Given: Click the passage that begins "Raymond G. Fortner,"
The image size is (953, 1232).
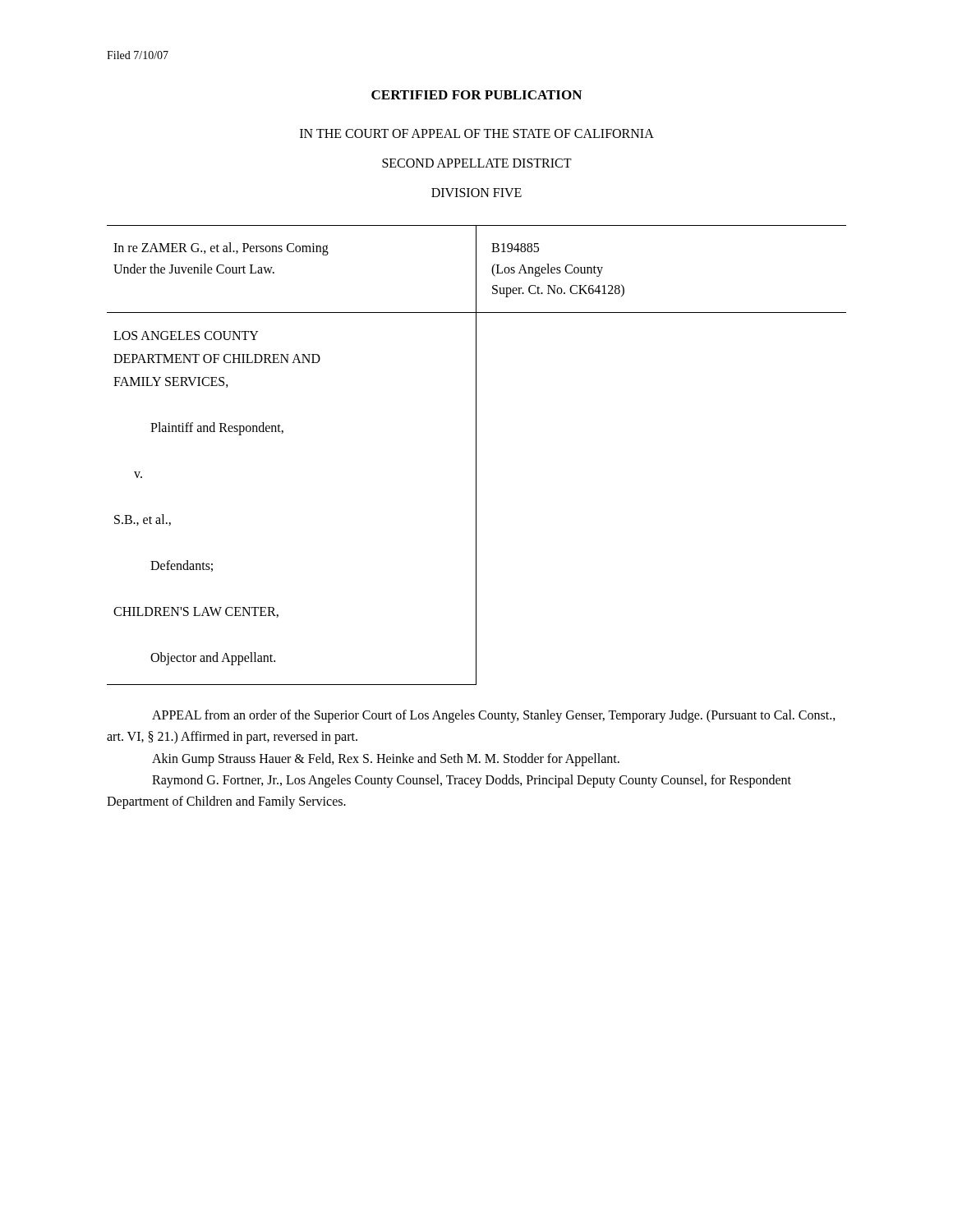Looking at the screenshot, I should click(x=449, y=791).
